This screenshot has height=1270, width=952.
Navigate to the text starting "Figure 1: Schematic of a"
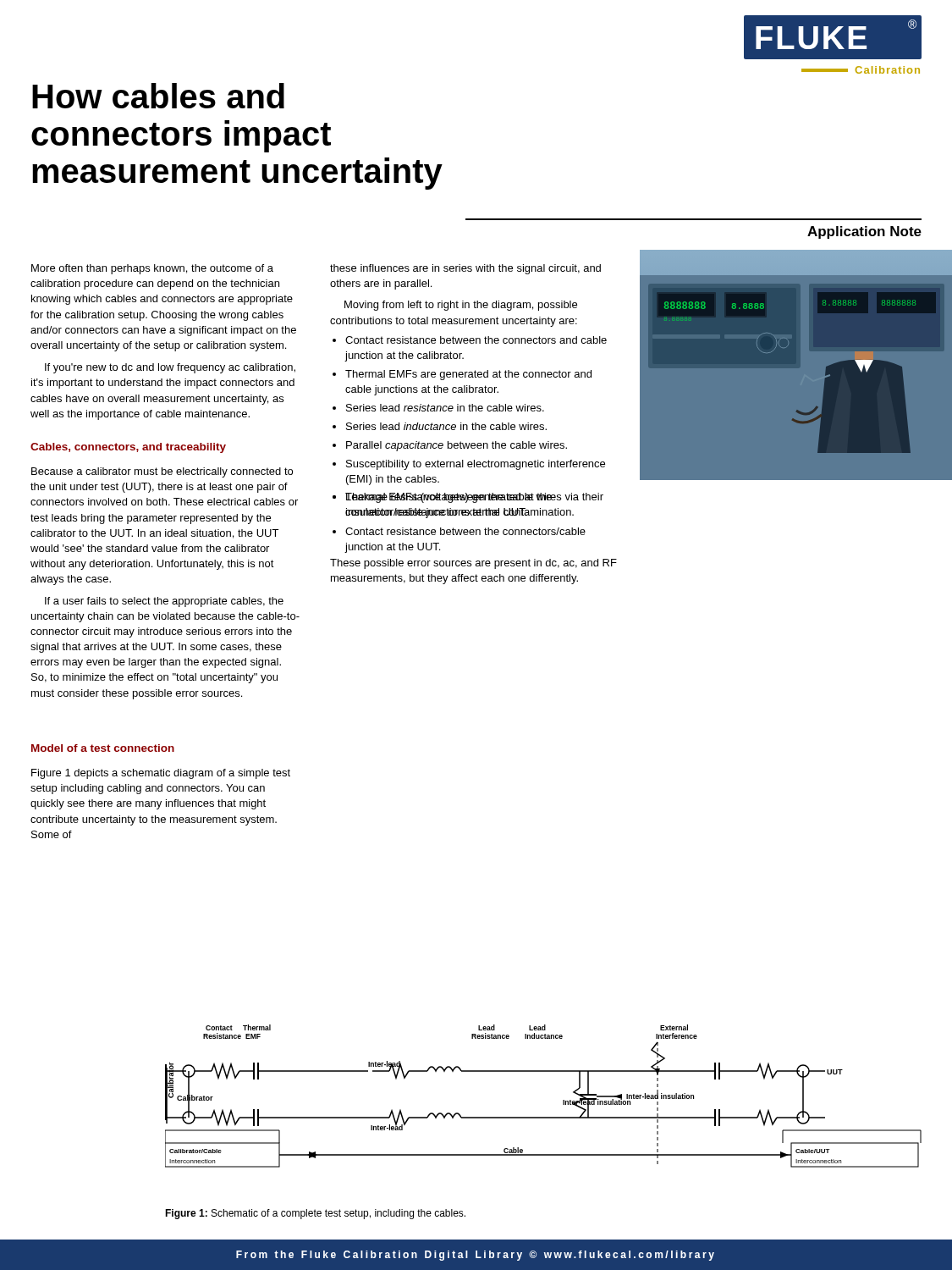coord(316,1213)
